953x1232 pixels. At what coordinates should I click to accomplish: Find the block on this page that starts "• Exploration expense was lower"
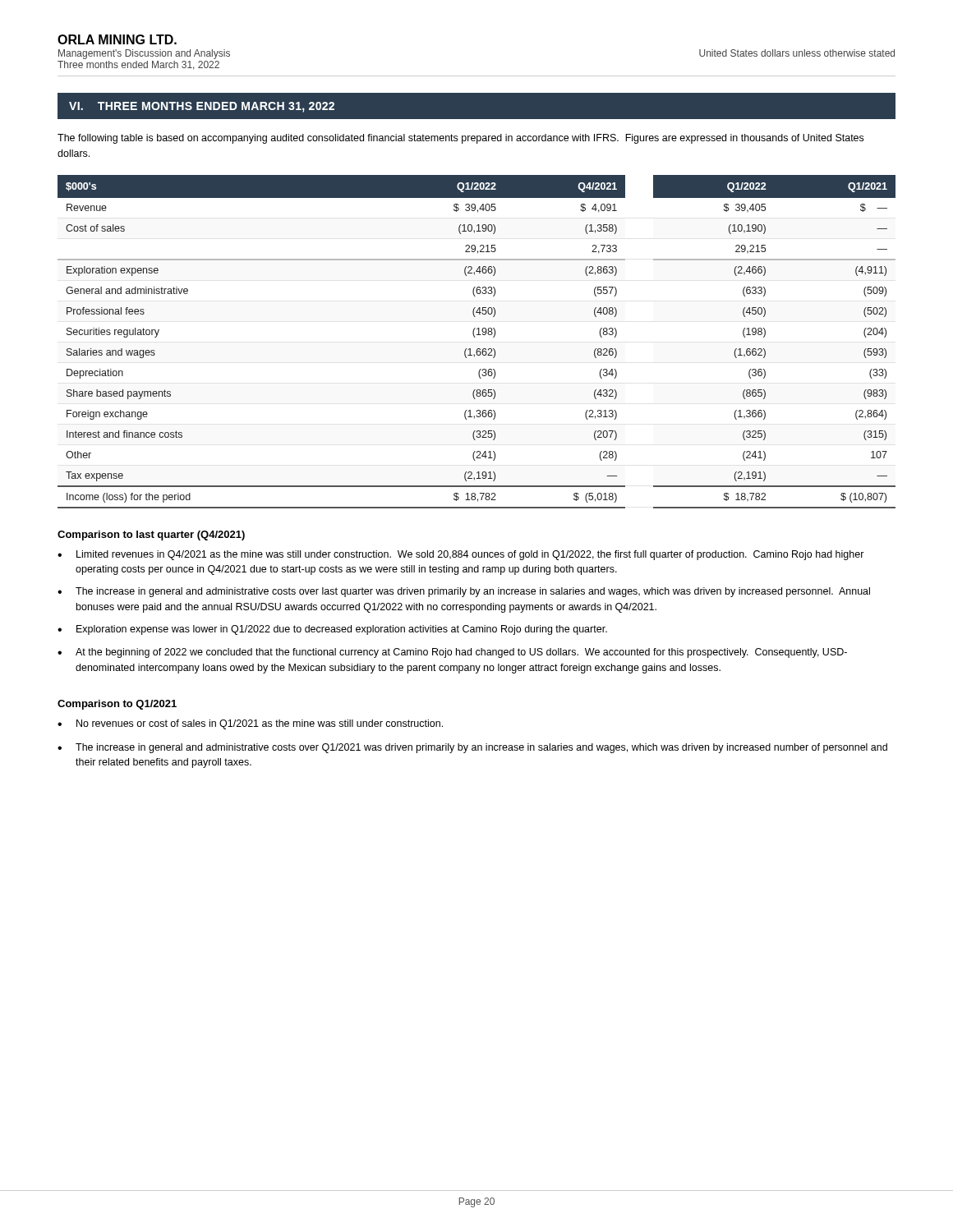[476, 630]
